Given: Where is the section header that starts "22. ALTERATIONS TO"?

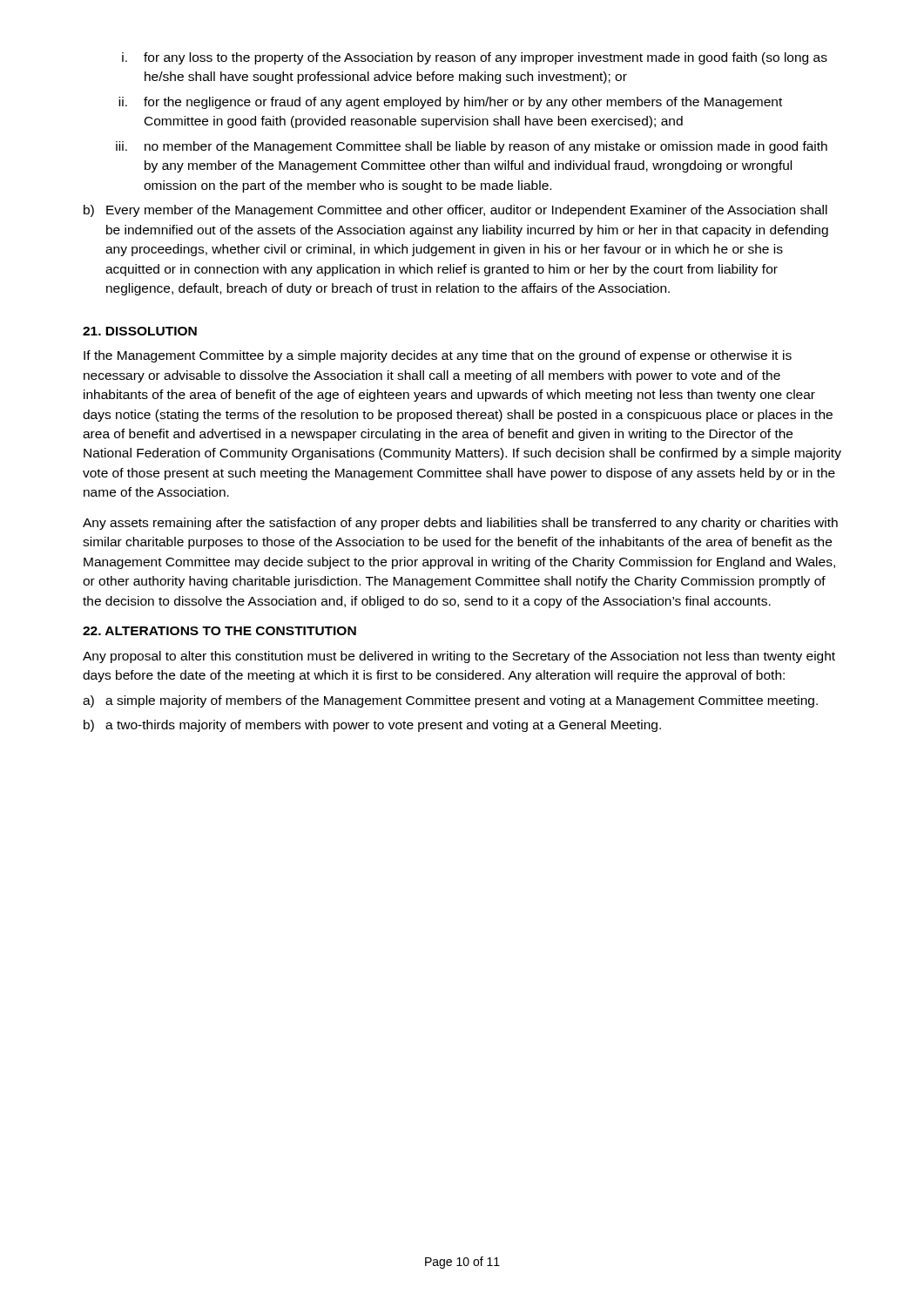Looking at the screenshot, I should [220, 631].
